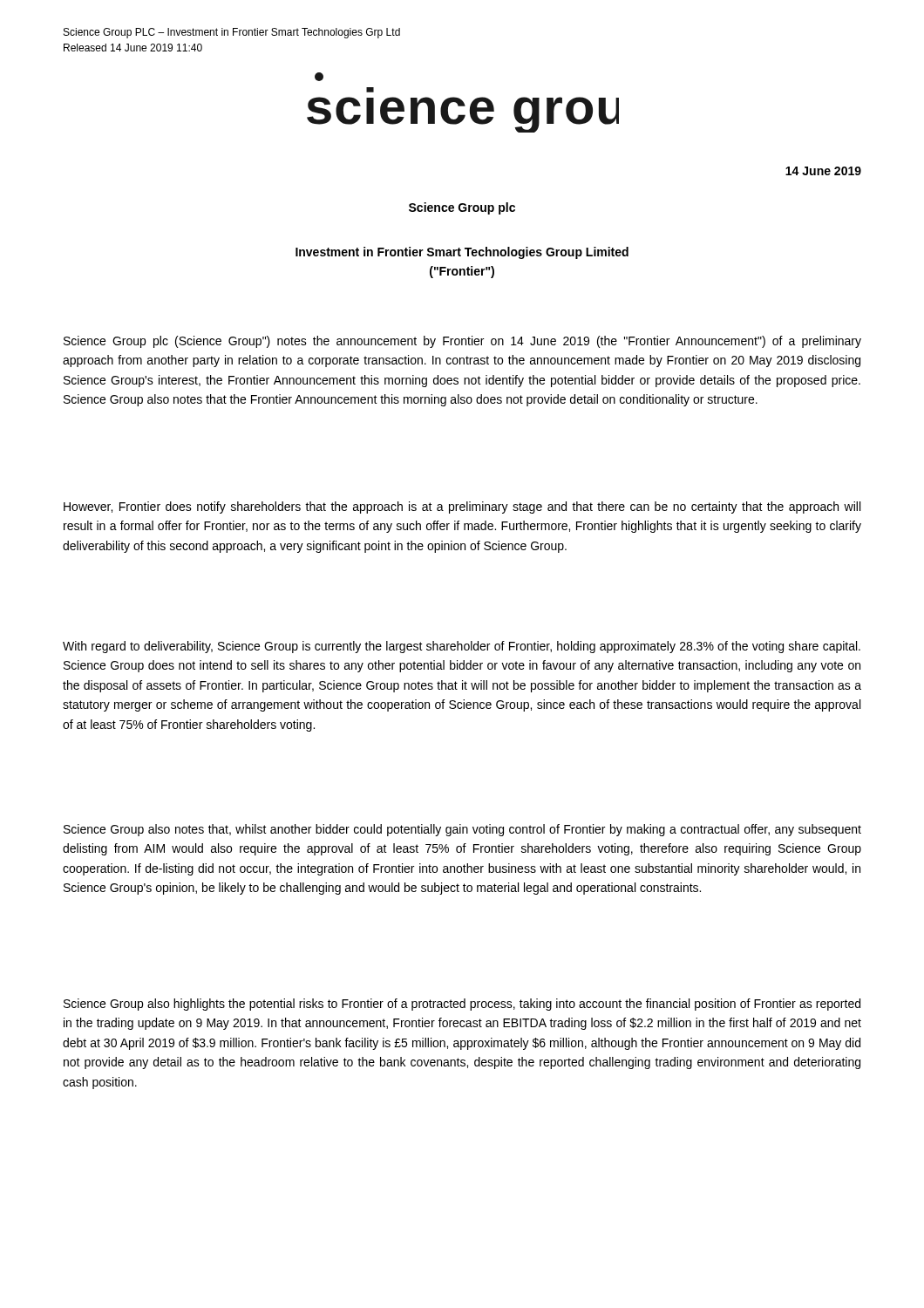
Task: Select the text starting "However, Frontier does notify shareholders that the"
Action: coord(462,526)
